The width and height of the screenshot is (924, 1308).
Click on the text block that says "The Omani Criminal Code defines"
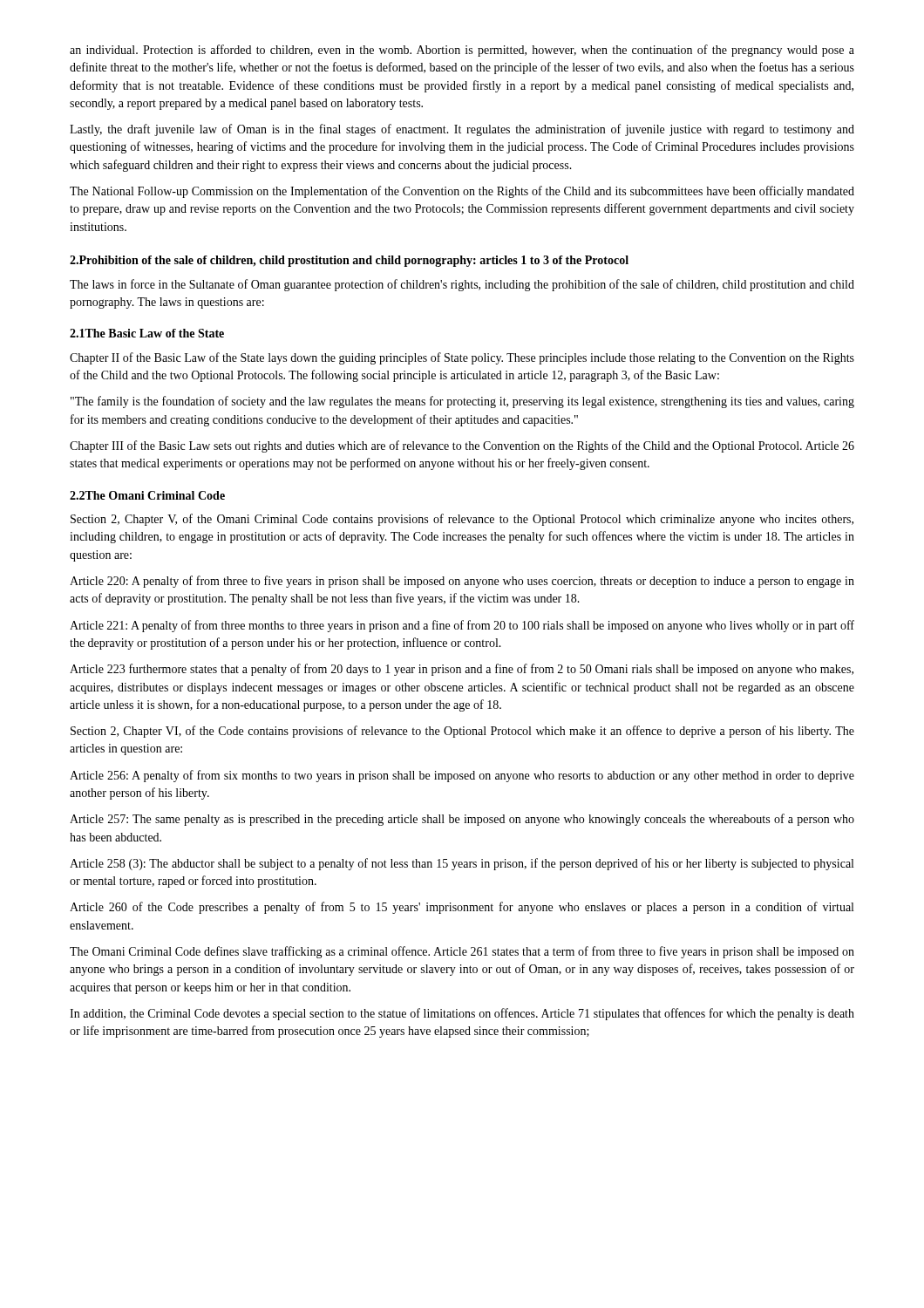coord(462,970)
